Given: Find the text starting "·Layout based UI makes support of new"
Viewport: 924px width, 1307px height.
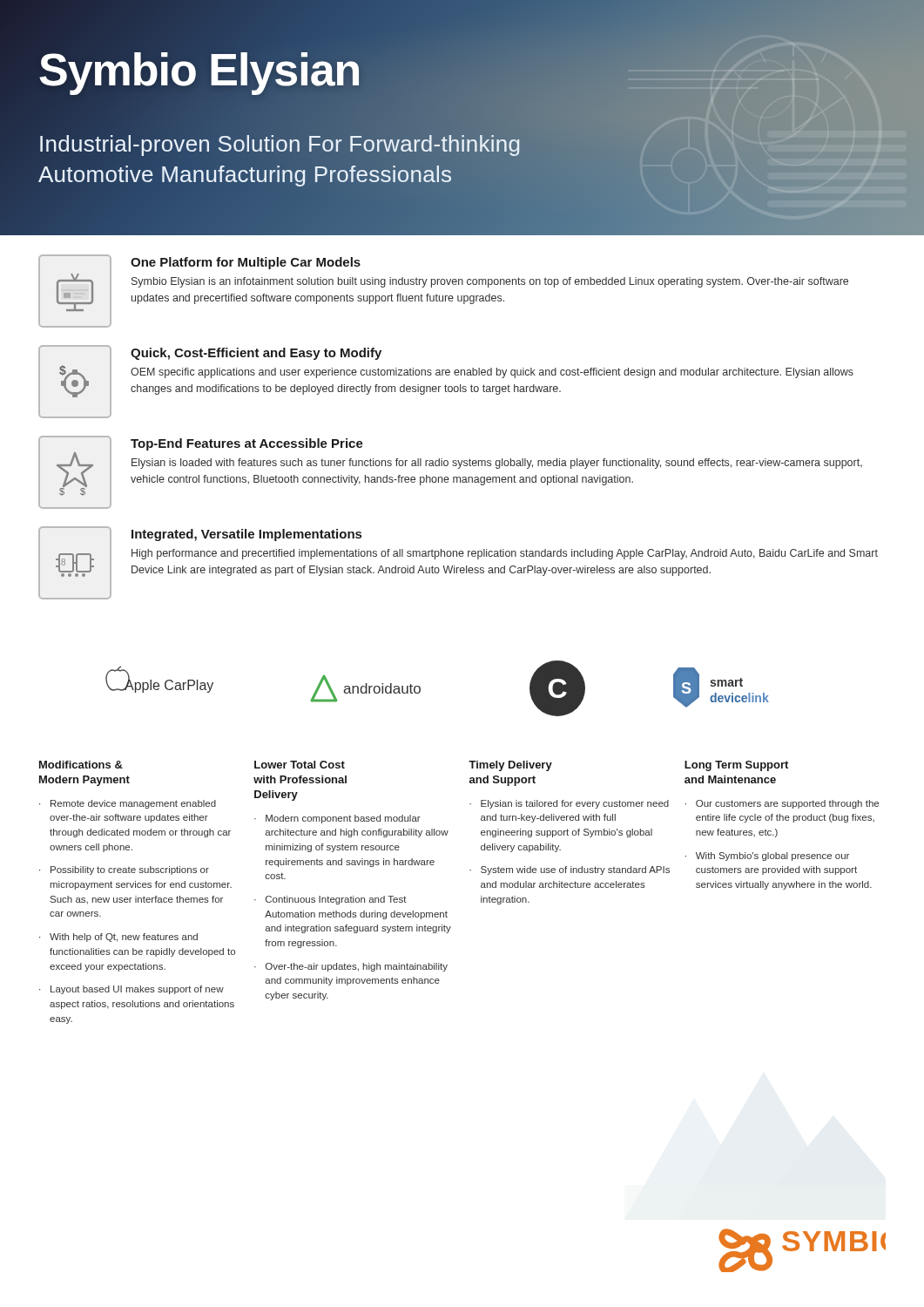Looking at the screenshot, I should click(136, 1003).
